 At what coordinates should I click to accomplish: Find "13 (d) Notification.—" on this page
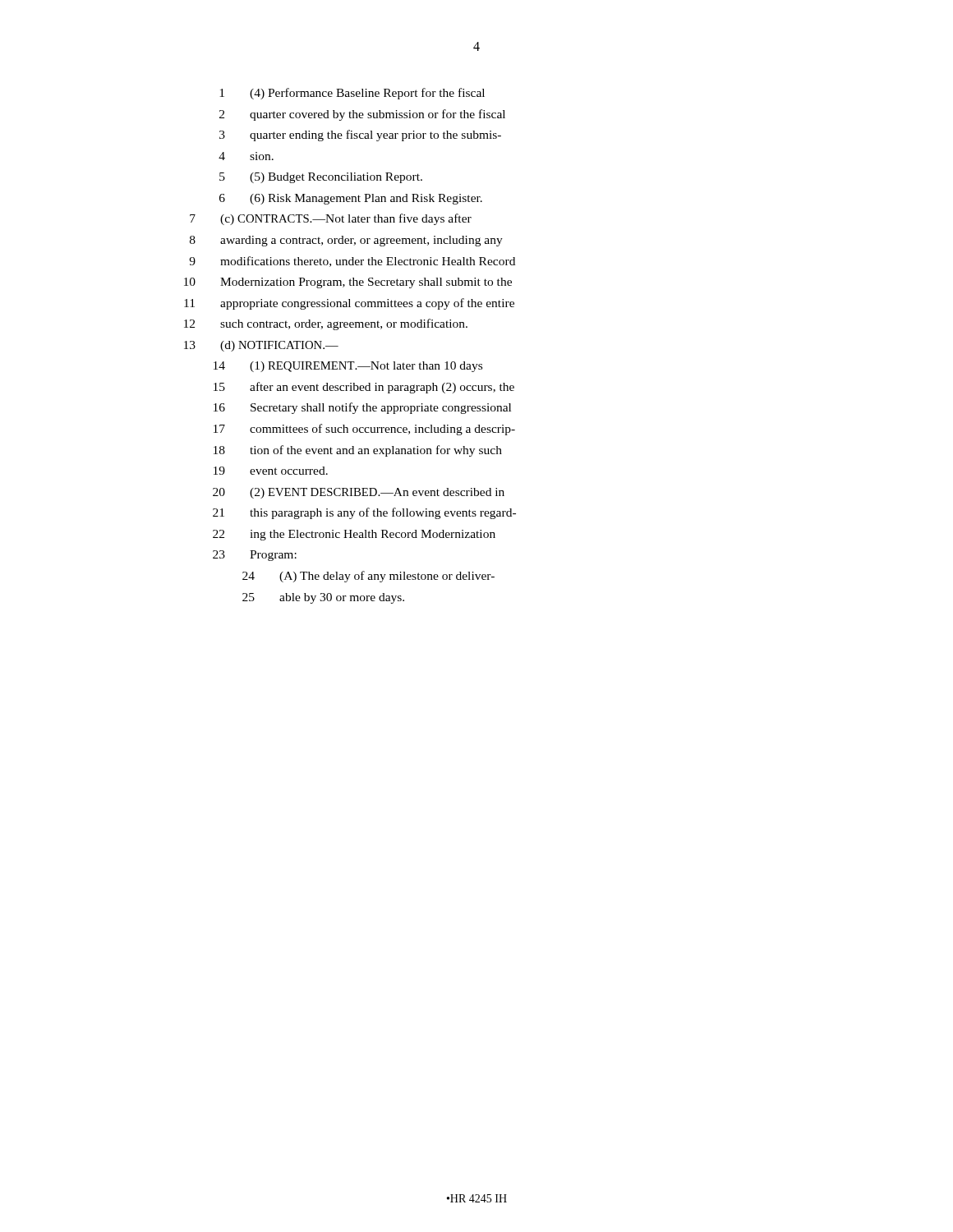click(261, 346)
